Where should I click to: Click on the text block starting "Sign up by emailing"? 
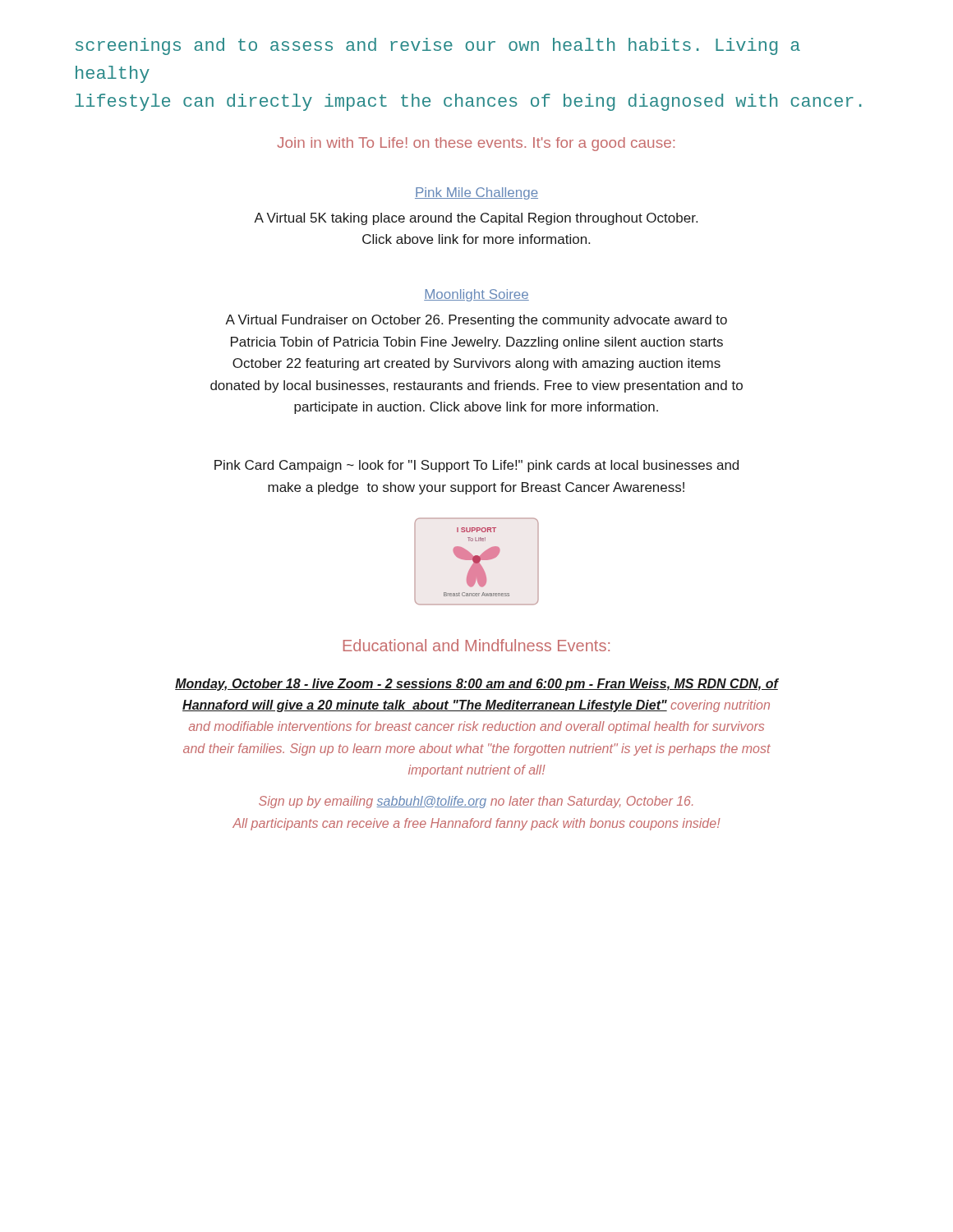coord(476,812)
